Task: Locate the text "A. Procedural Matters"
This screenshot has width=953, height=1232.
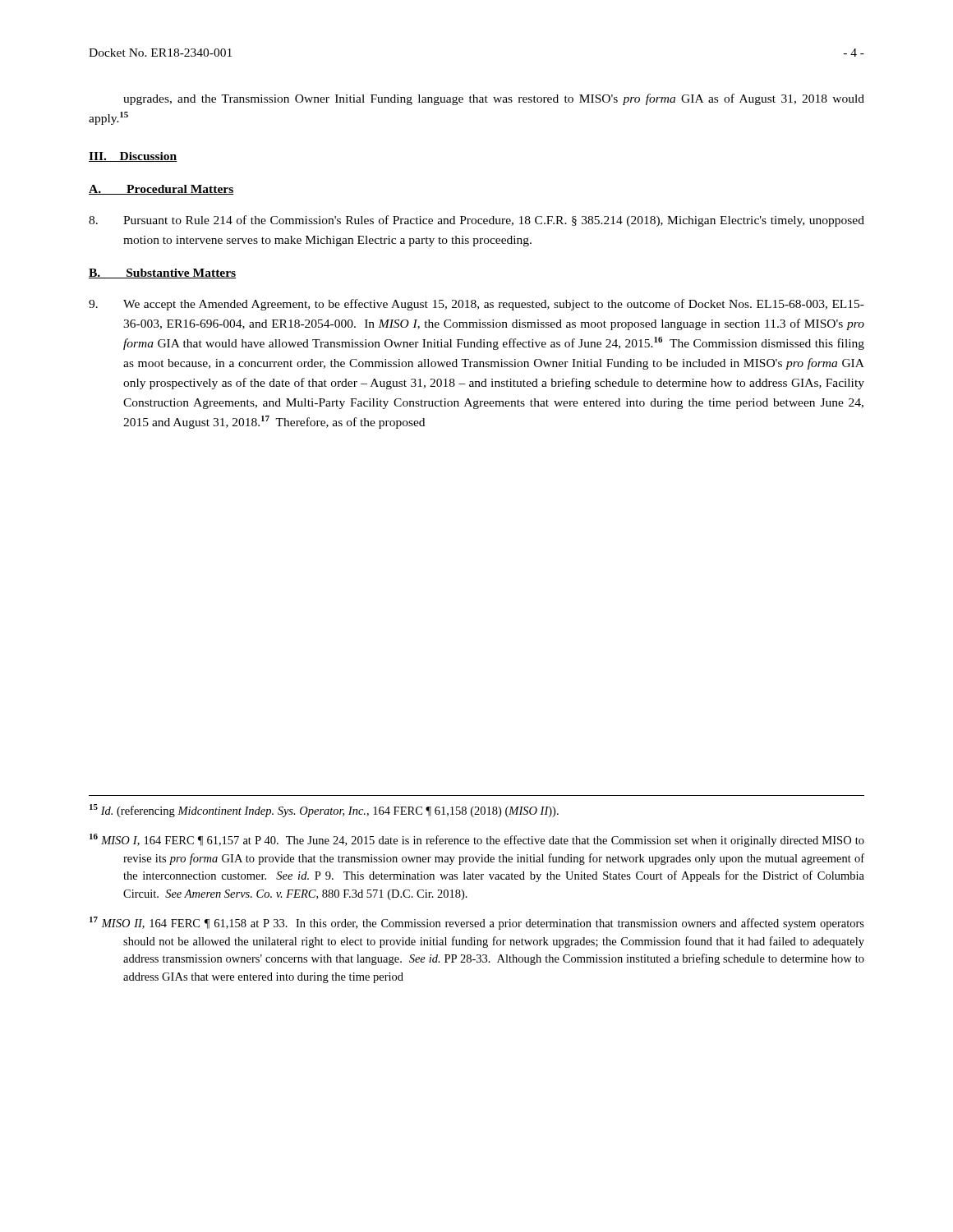Action: (x=161, y=190)
